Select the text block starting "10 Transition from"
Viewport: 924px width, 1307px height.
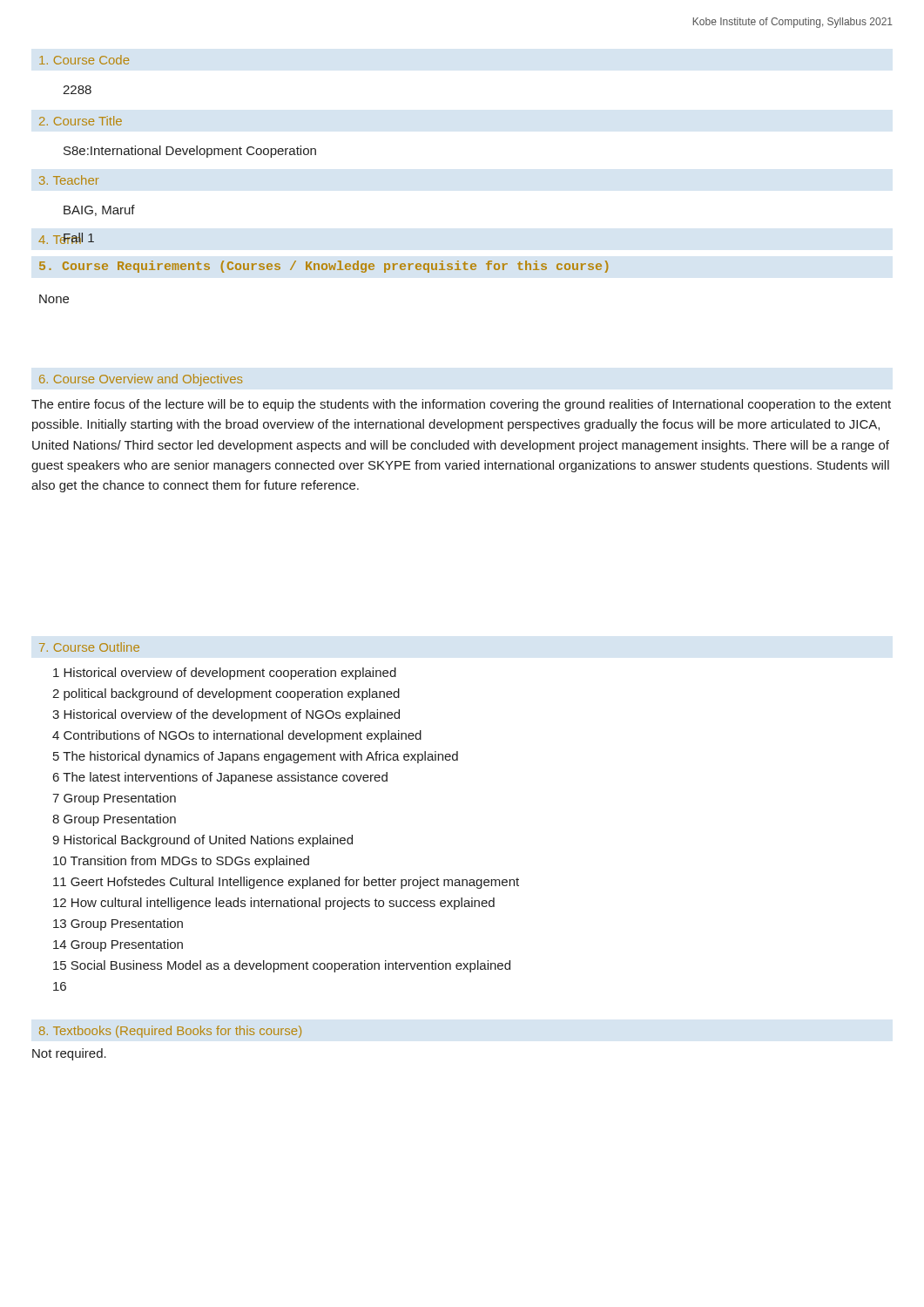click(x=181, y=860)
